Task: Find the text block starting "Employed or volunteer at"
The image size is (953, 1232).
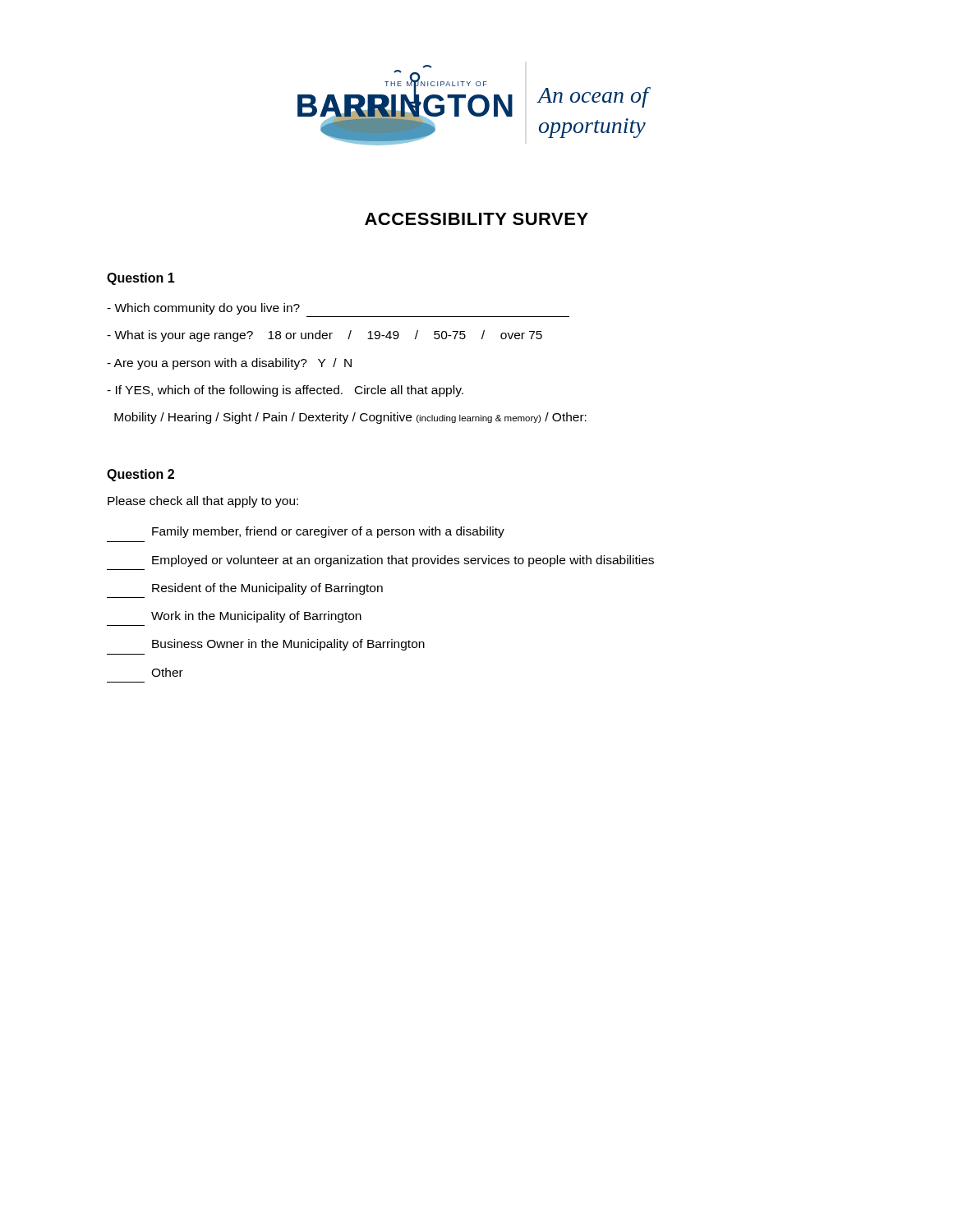Action: pos(381,560)
